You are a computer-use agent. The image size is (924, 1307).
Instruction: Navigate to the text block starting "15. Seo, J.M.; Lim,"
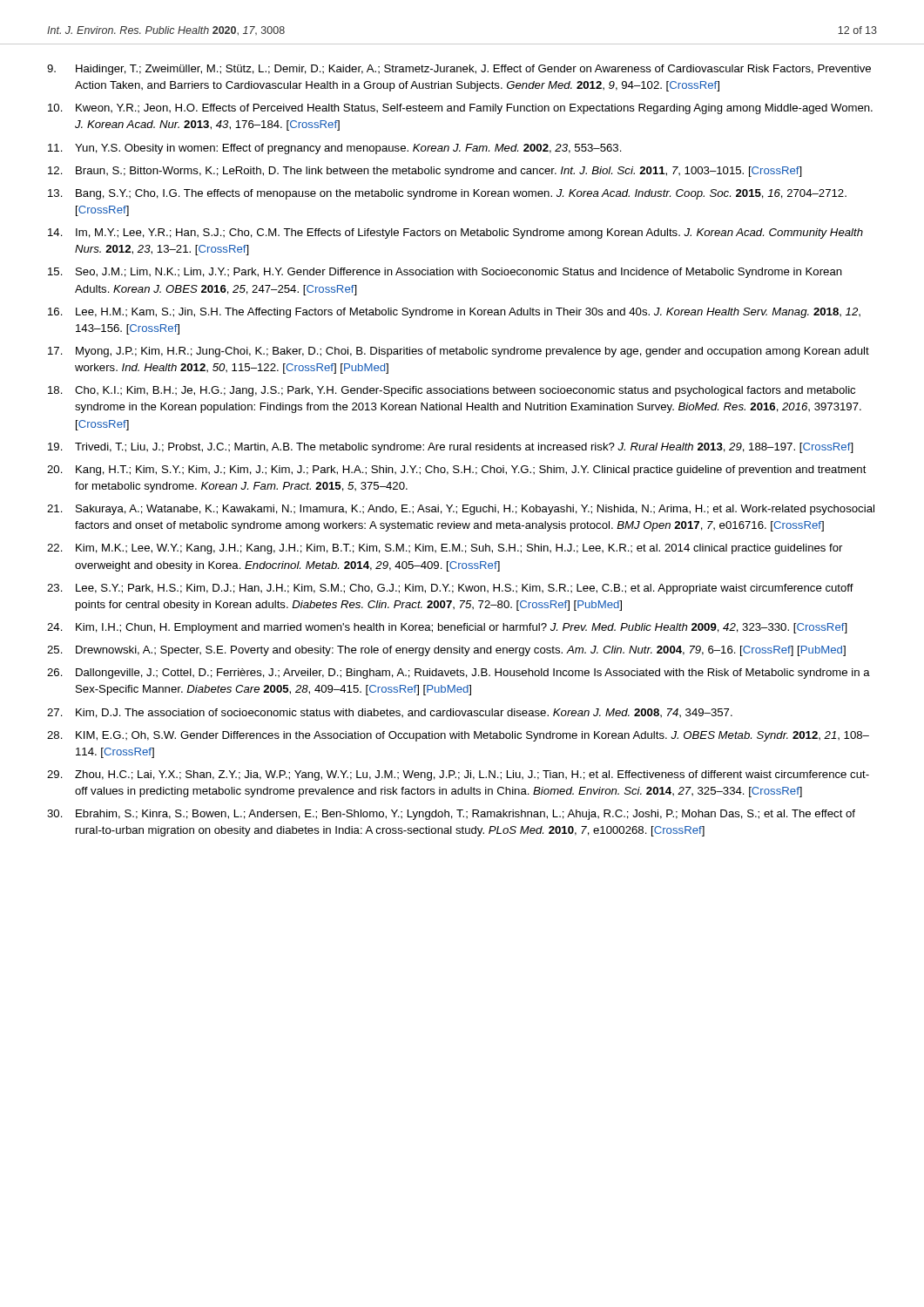tap(462, 280)
